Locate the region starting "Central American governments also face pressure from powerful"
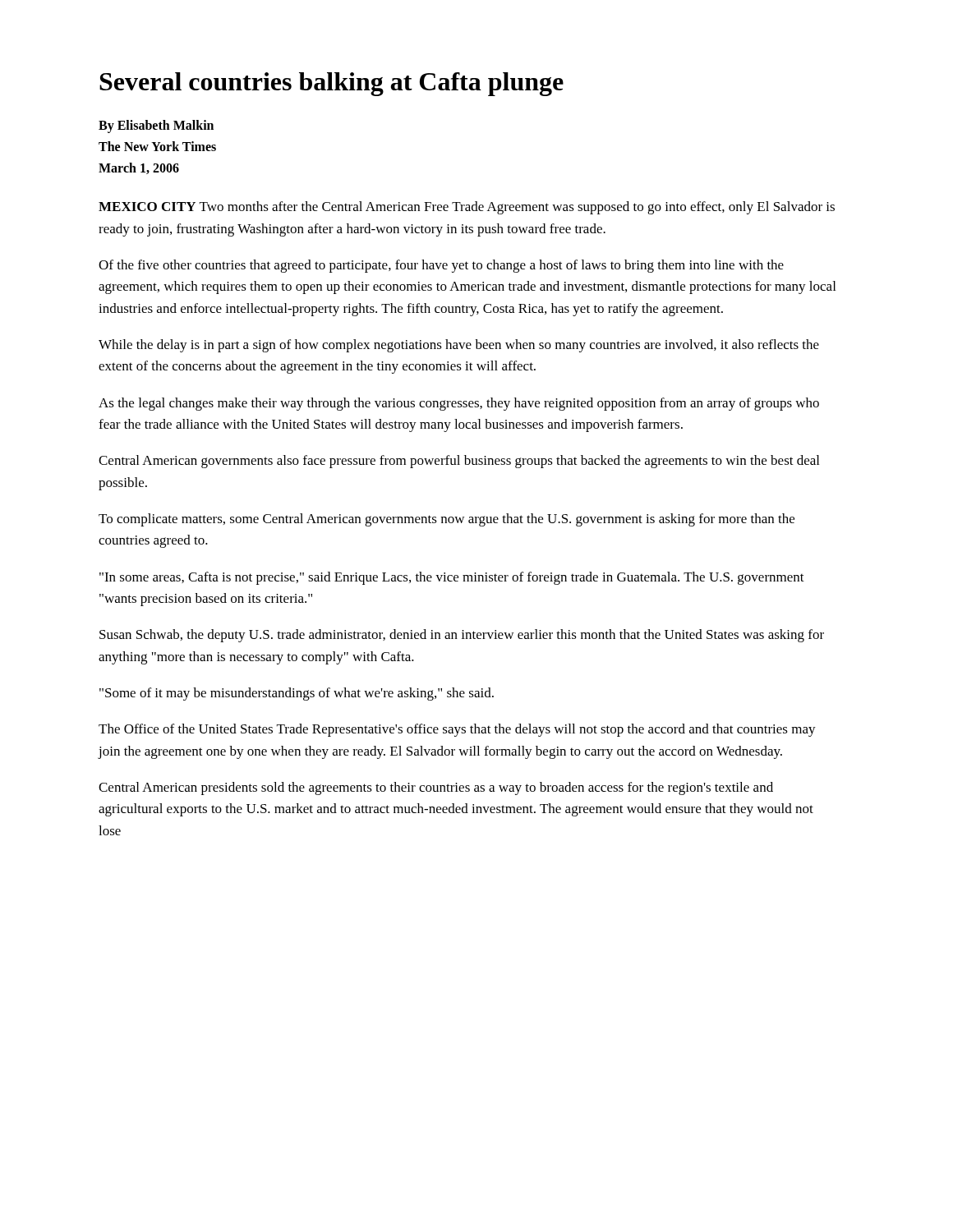 459,471
